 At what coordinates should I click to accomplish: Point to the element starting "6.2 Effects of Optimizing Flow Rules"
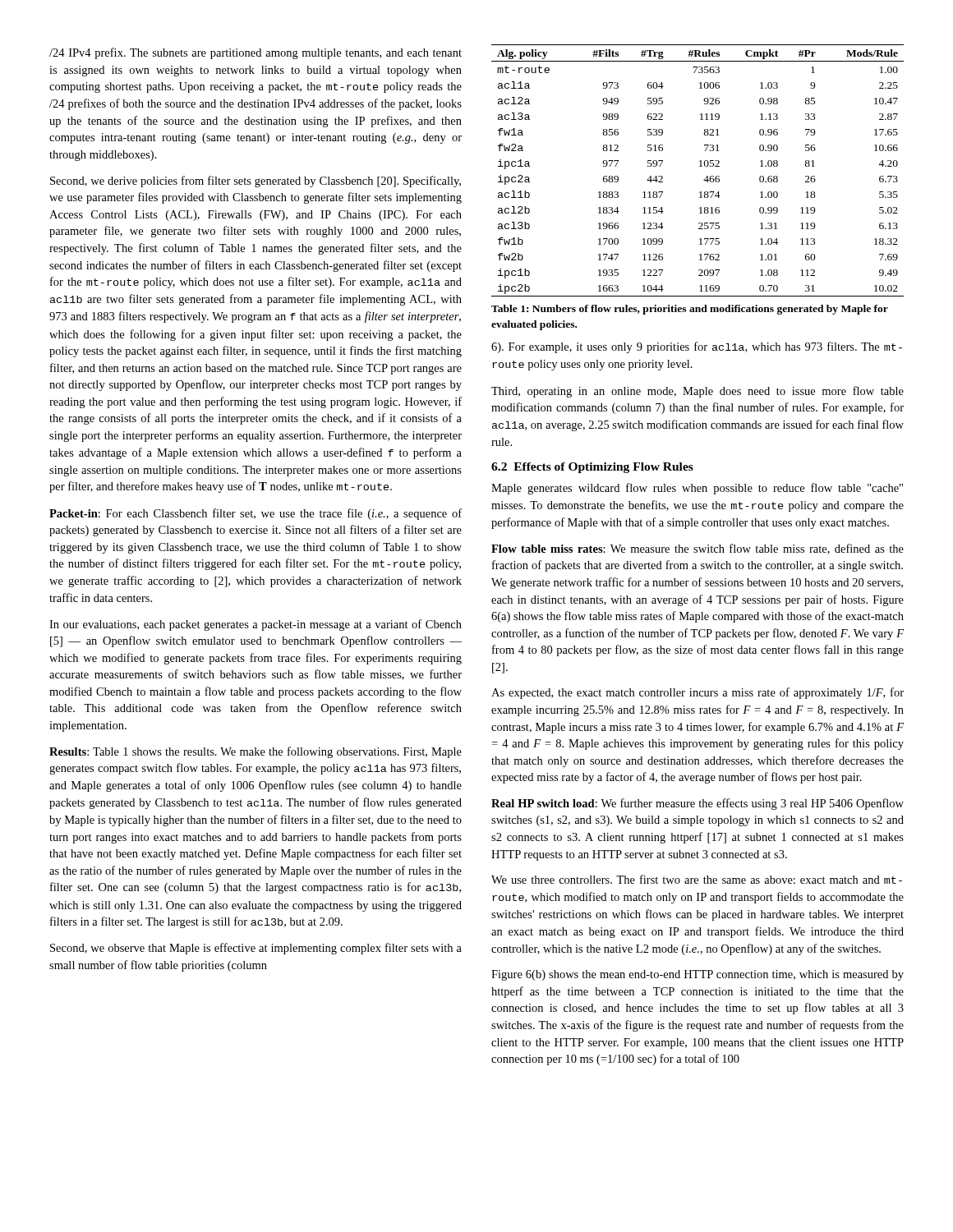pos(592,466)
